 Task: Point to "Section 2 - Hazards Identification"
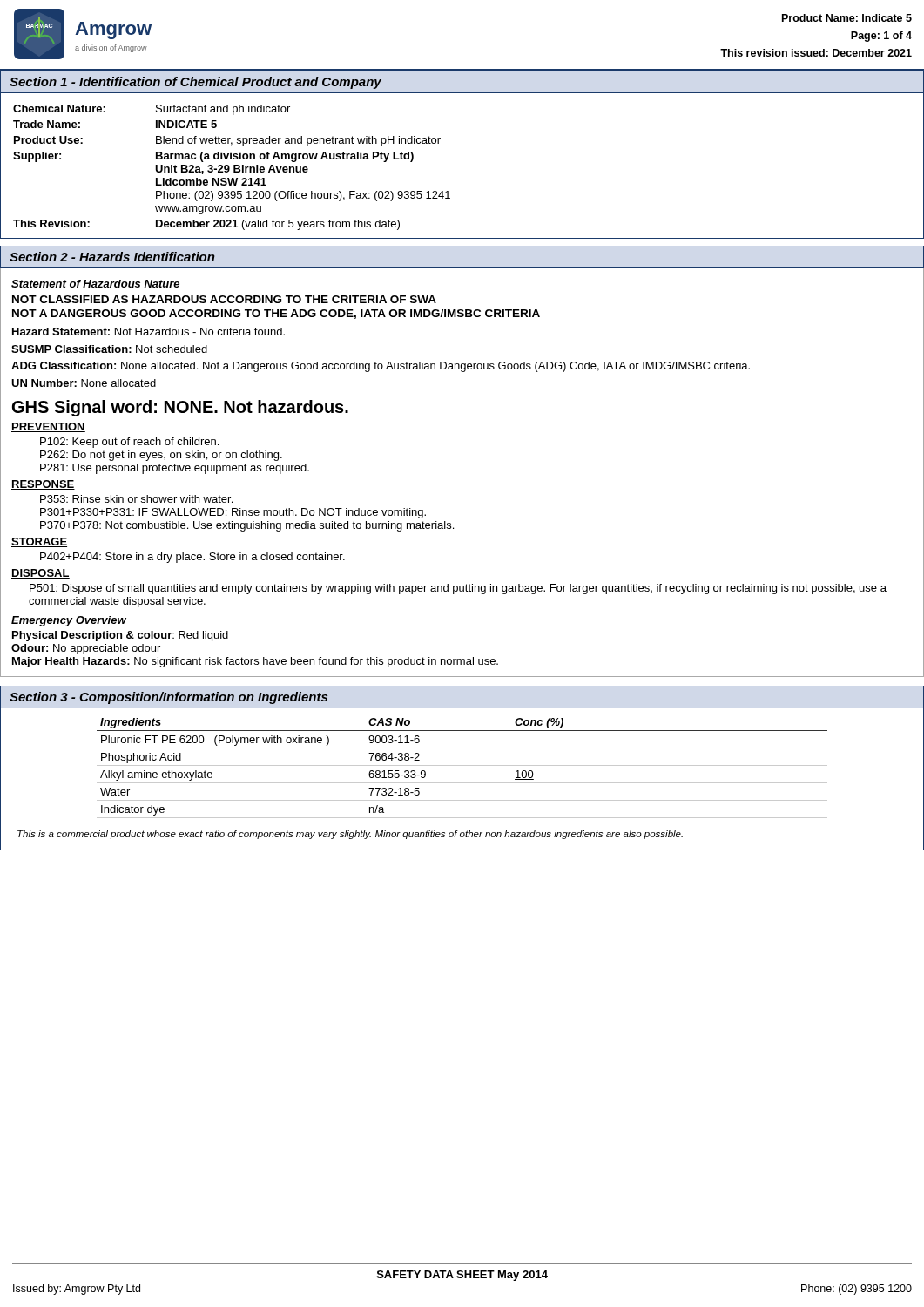(x=112, y=257)
